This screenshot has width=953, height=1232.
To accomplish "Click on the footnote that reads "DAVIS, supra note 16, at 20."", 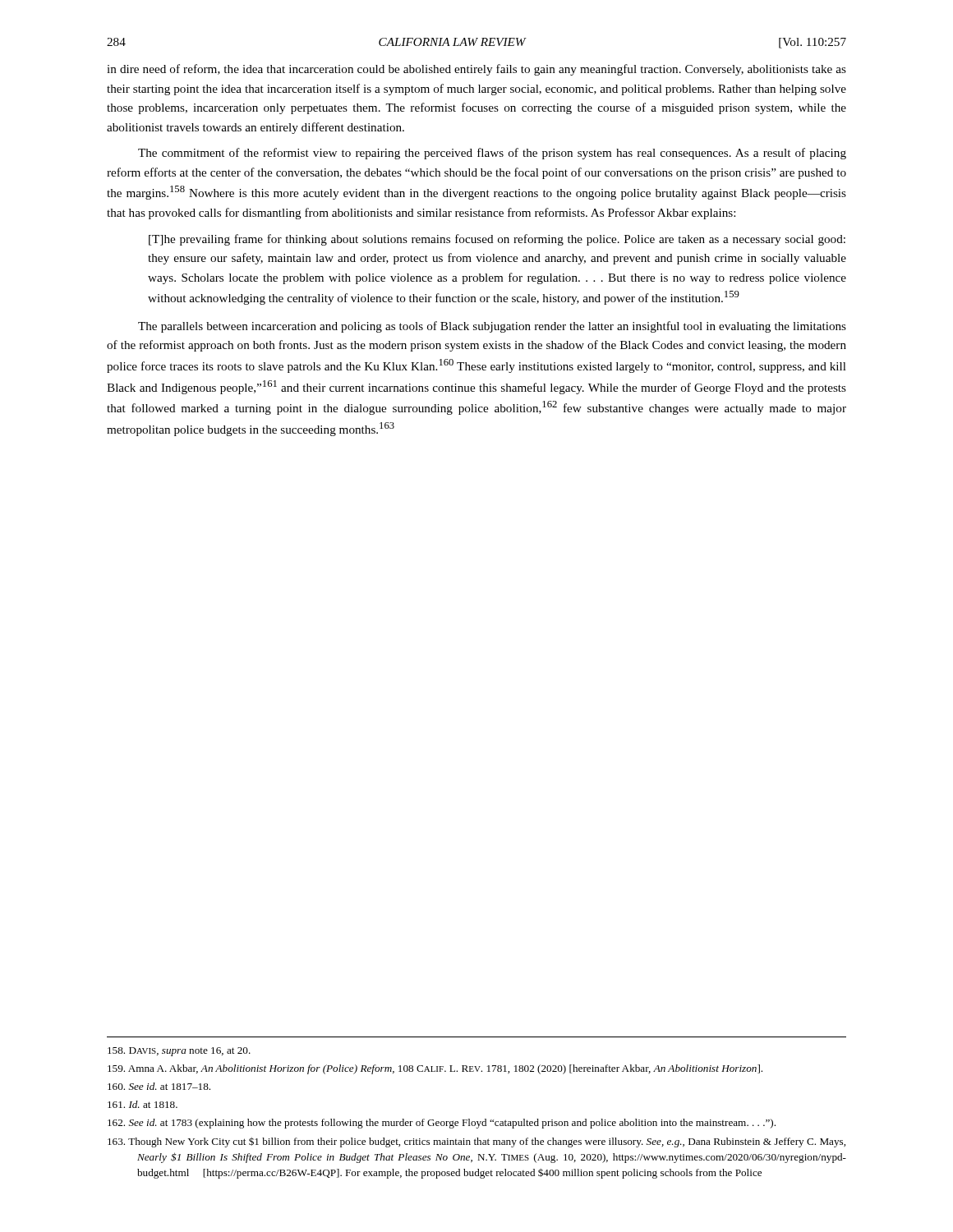I will tap(179, 1052).
